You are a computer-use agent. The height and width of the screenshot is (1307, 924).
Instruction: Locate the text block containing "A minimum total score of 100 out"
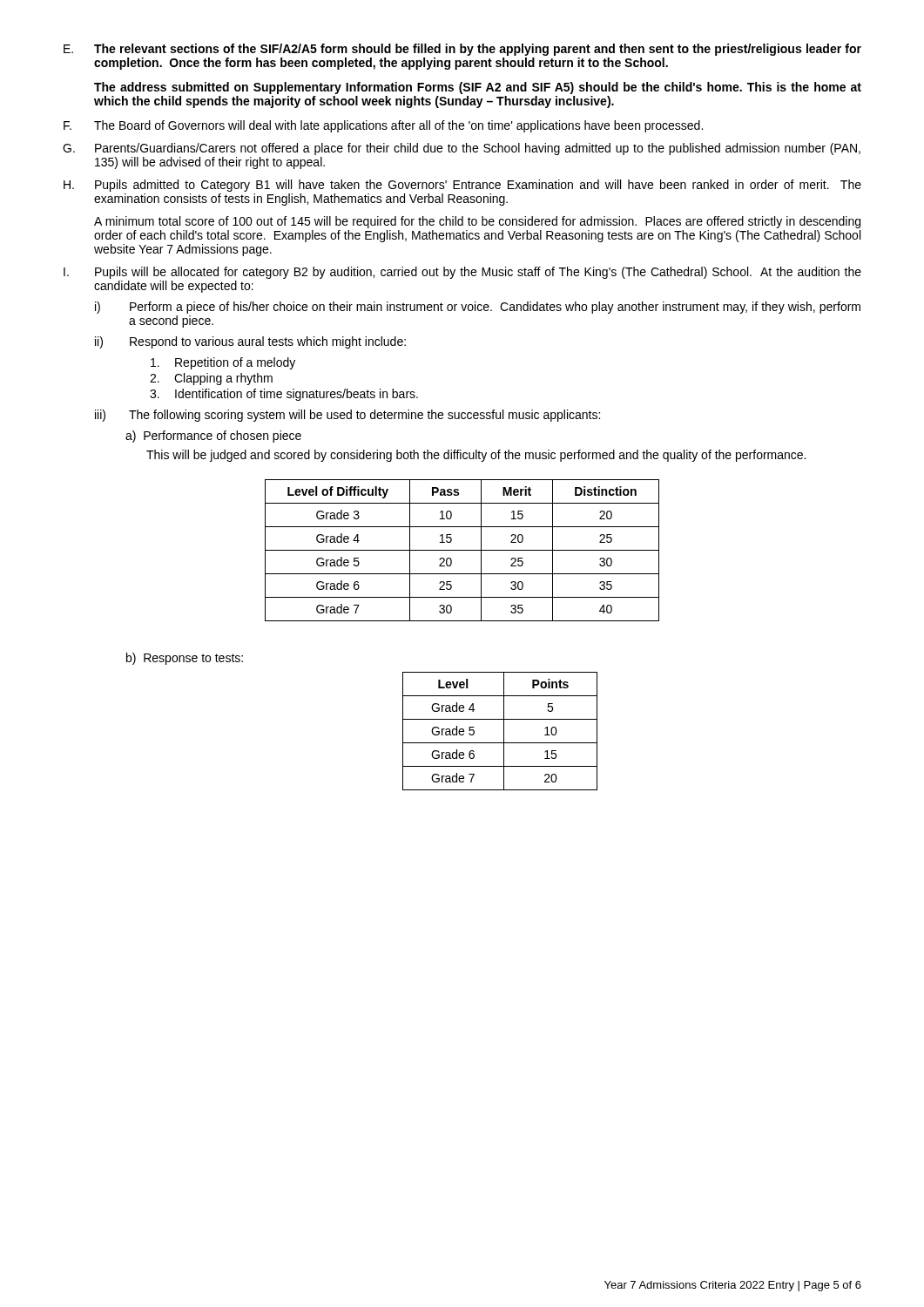point(478,235)
